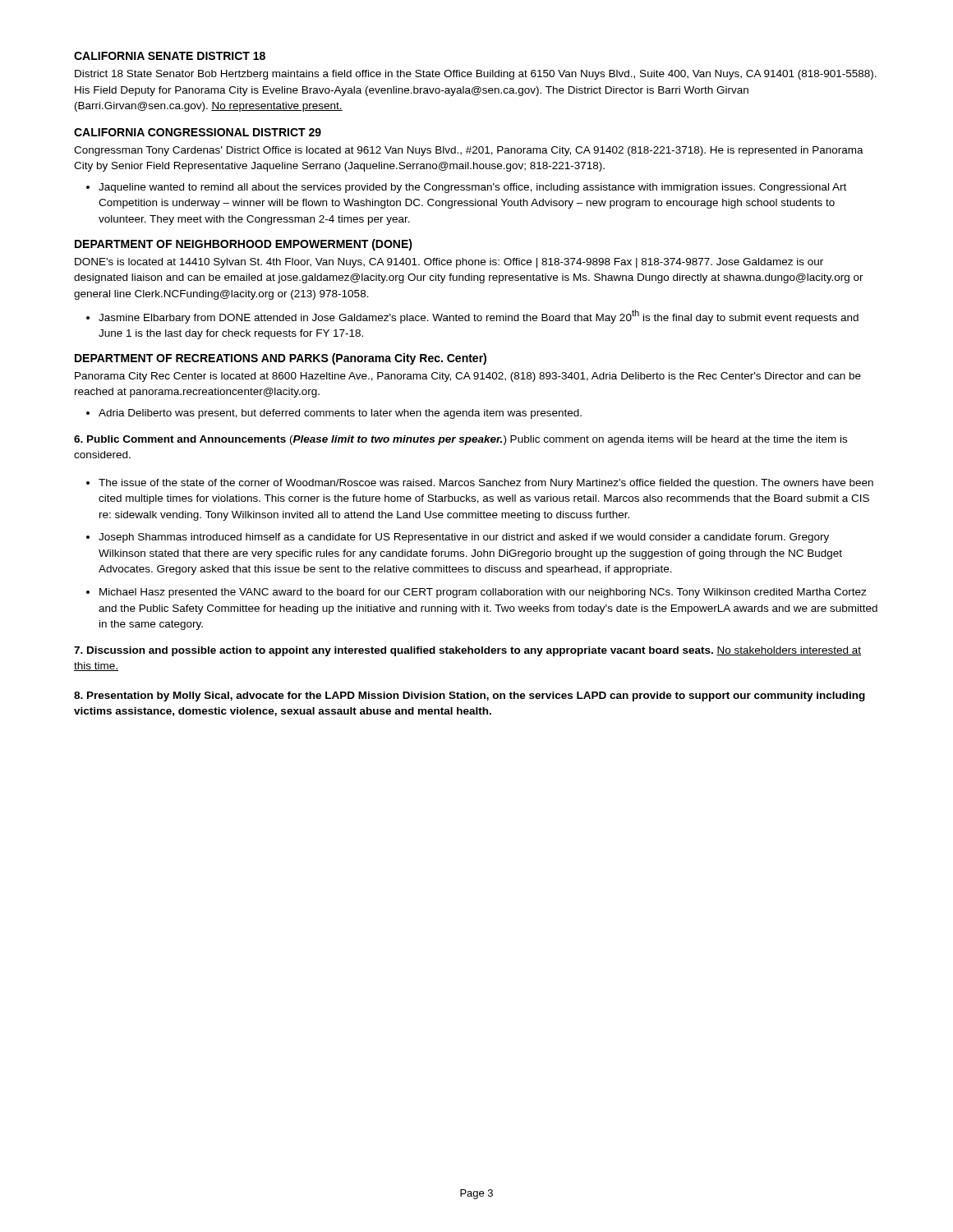
Task: Locate the text block with the text "Discussion and possible action to appoint any"
Action: [467, 658]
